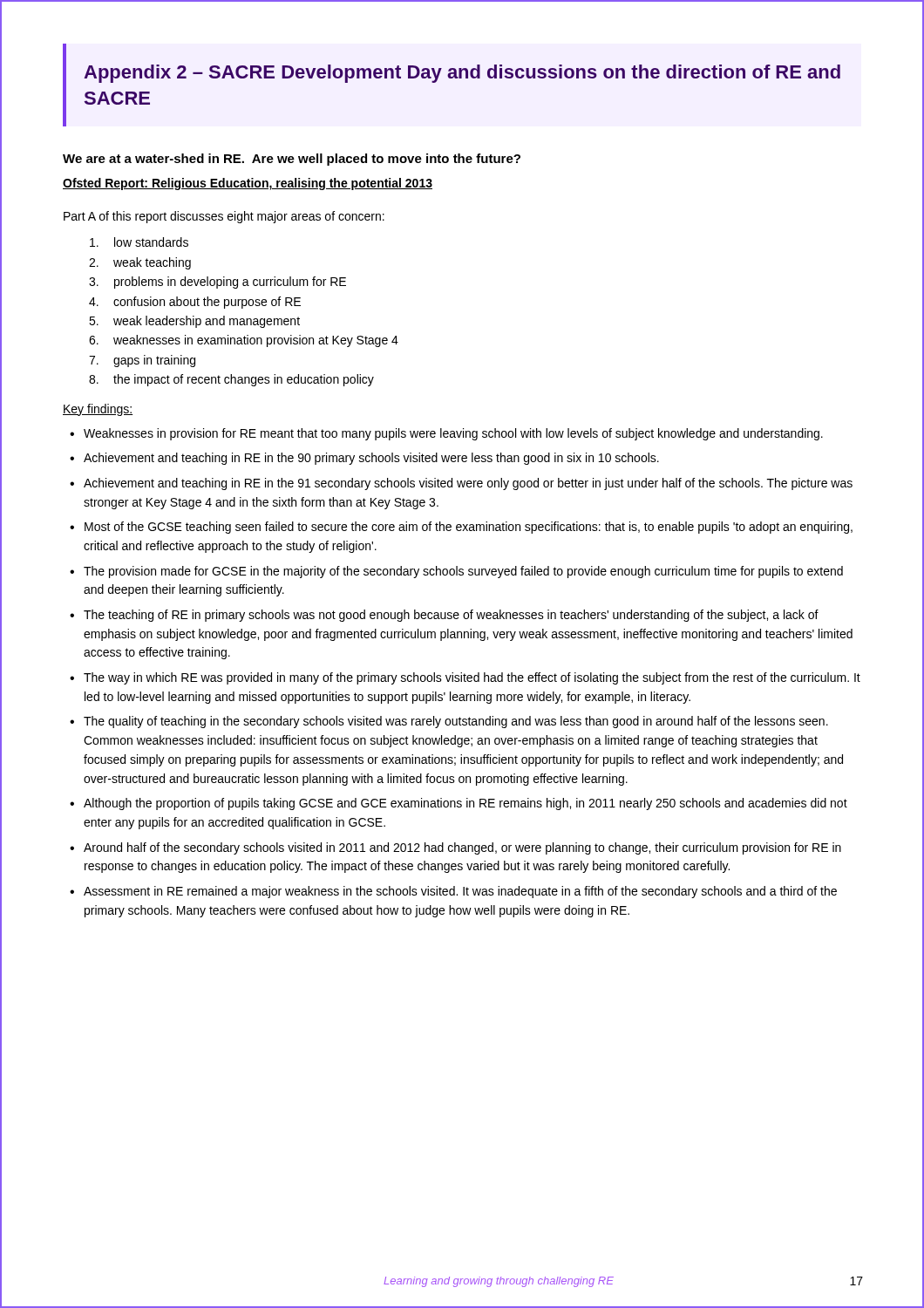The width and height of the screenshot is (924, 1308).
Task: Find the list item with the text "5.weak leadership and management"
Action: 194,321
